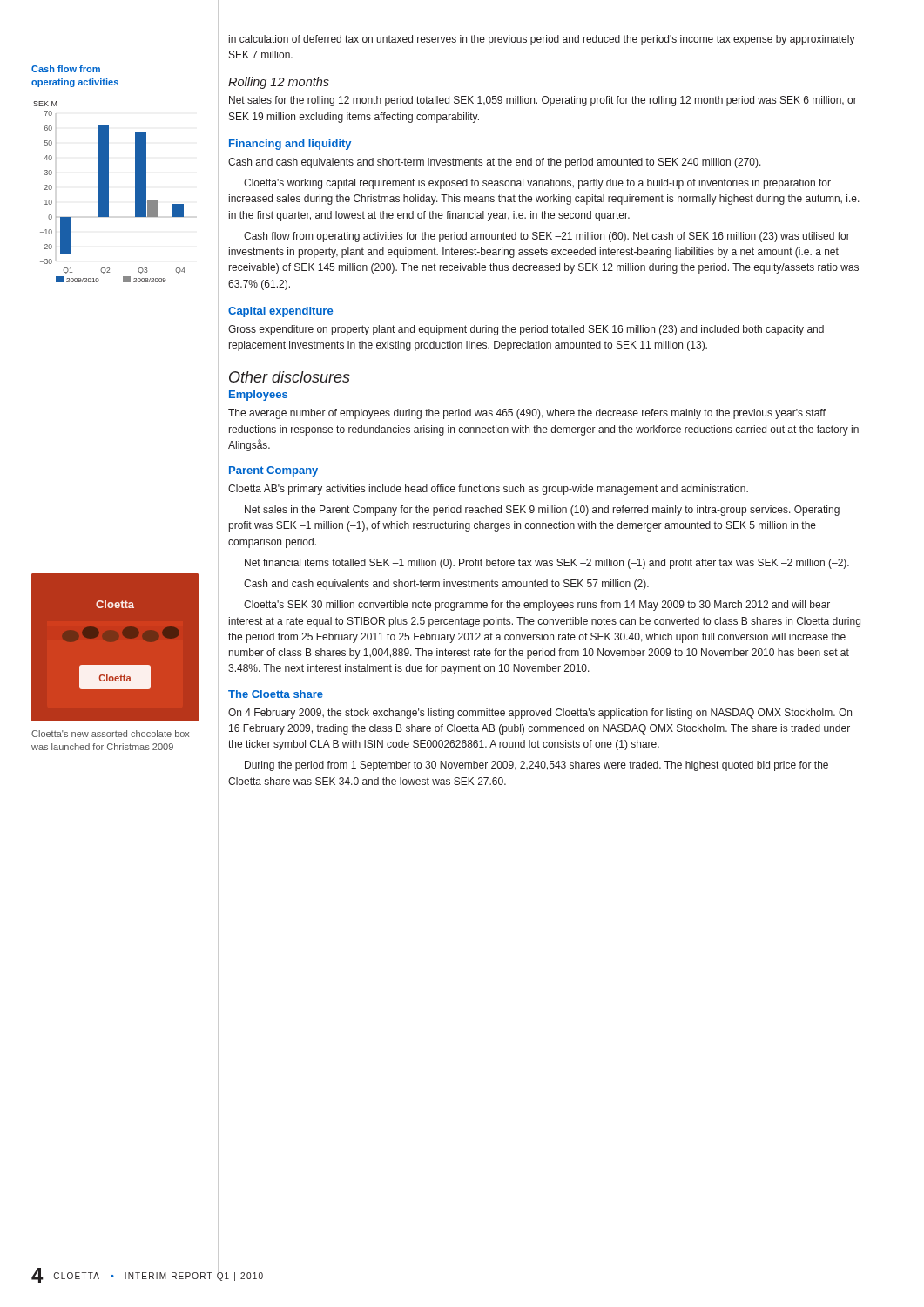Find the block starting "Financing and liquidity"
Viewport: 924px width, 1307px height.
pos(290,143)
